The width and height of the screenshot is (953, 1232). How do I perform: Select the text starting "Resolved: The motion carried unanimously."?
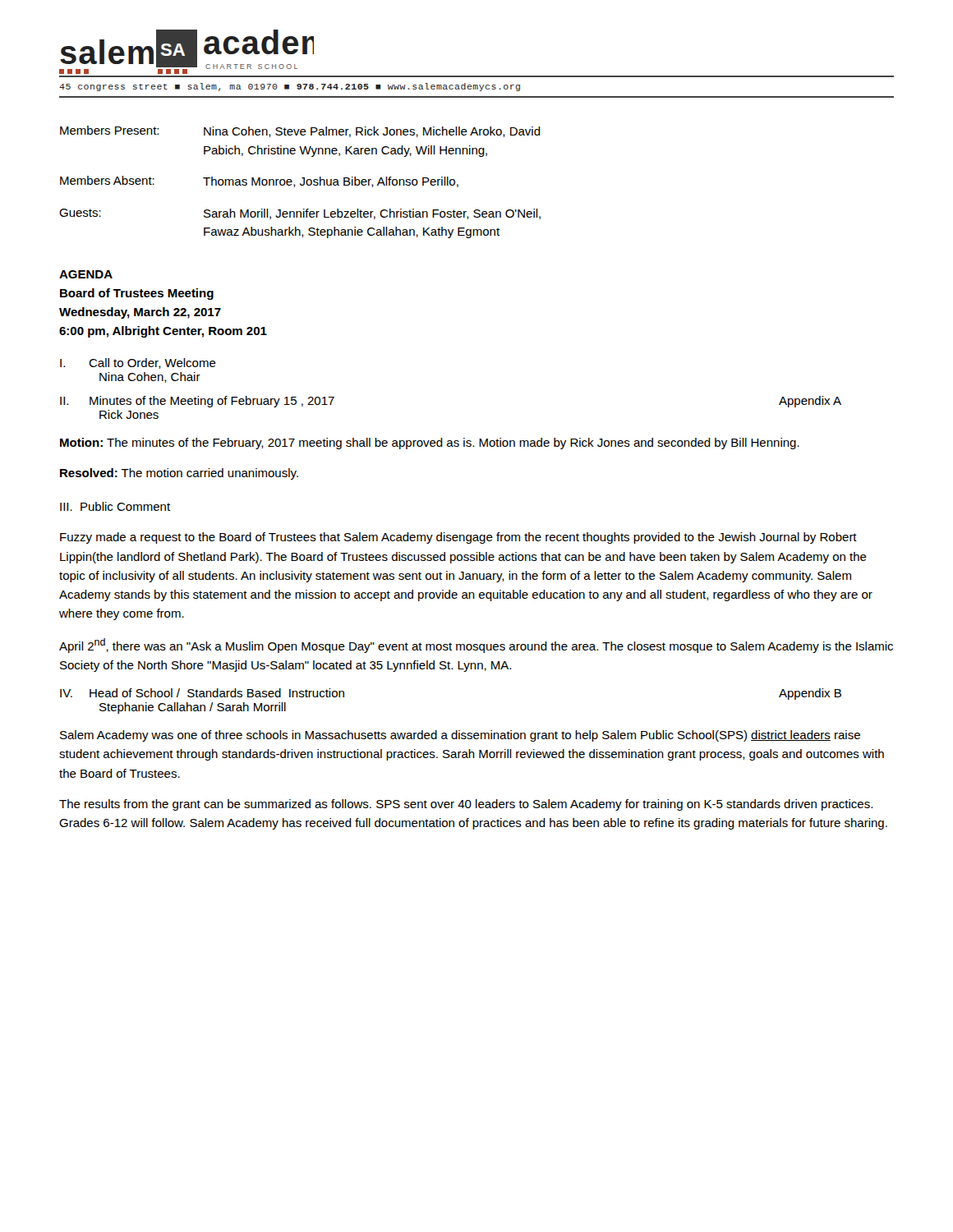pos(179,472)
